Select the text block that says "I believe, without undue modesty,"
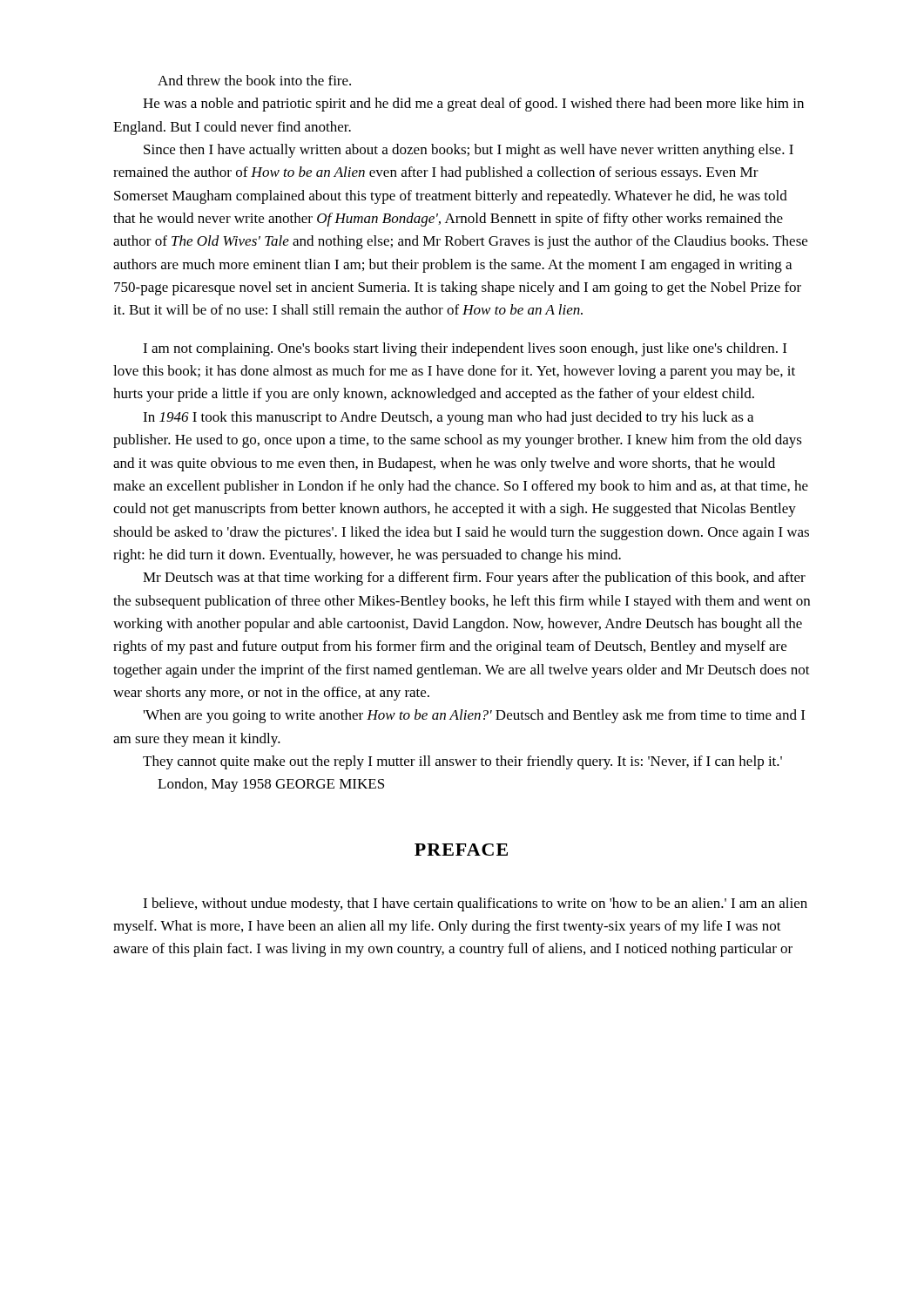 (x=462, y=926)
